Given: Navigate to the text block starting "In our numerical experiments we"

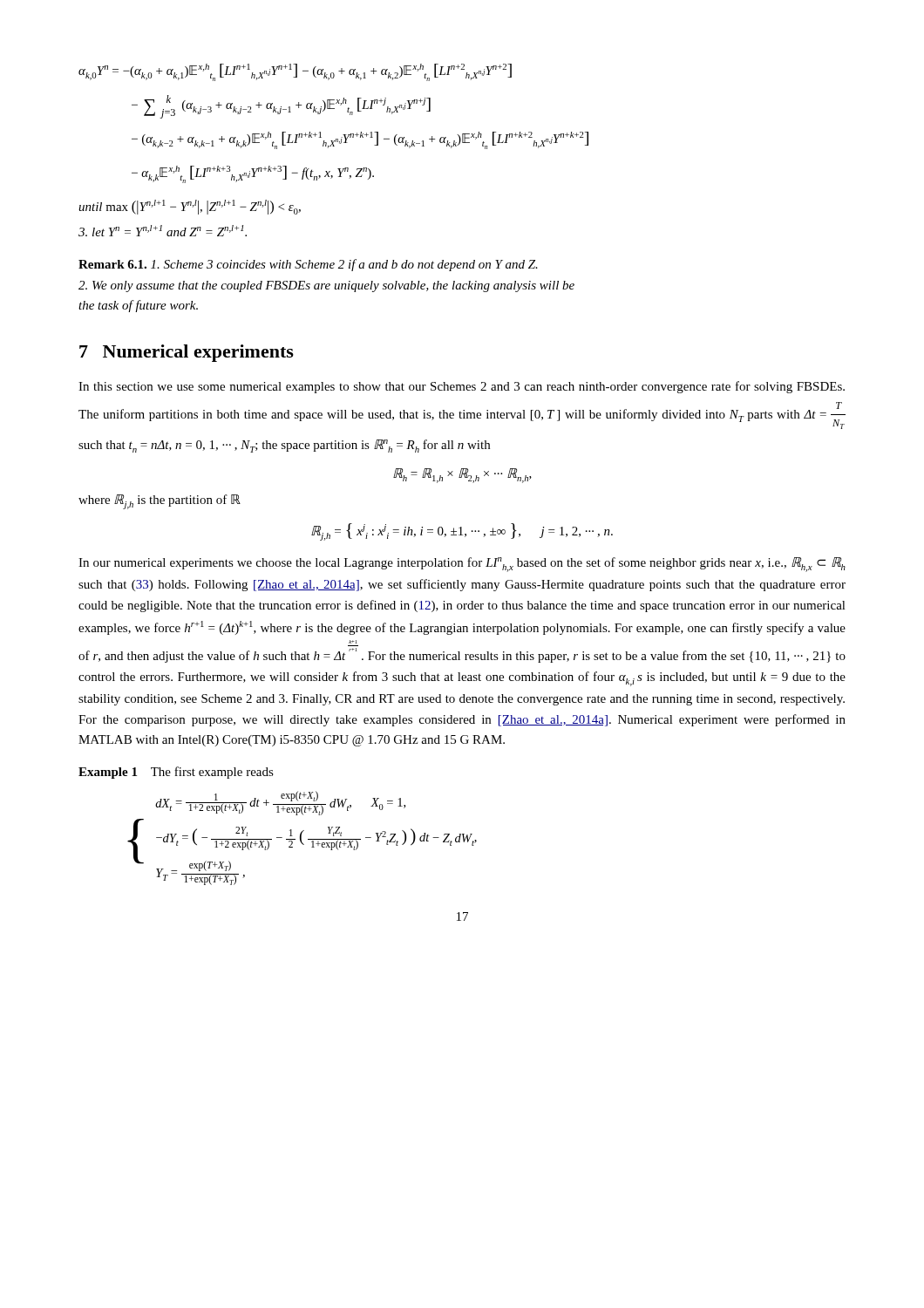Looking at the screenshot, I should [462, 650].
